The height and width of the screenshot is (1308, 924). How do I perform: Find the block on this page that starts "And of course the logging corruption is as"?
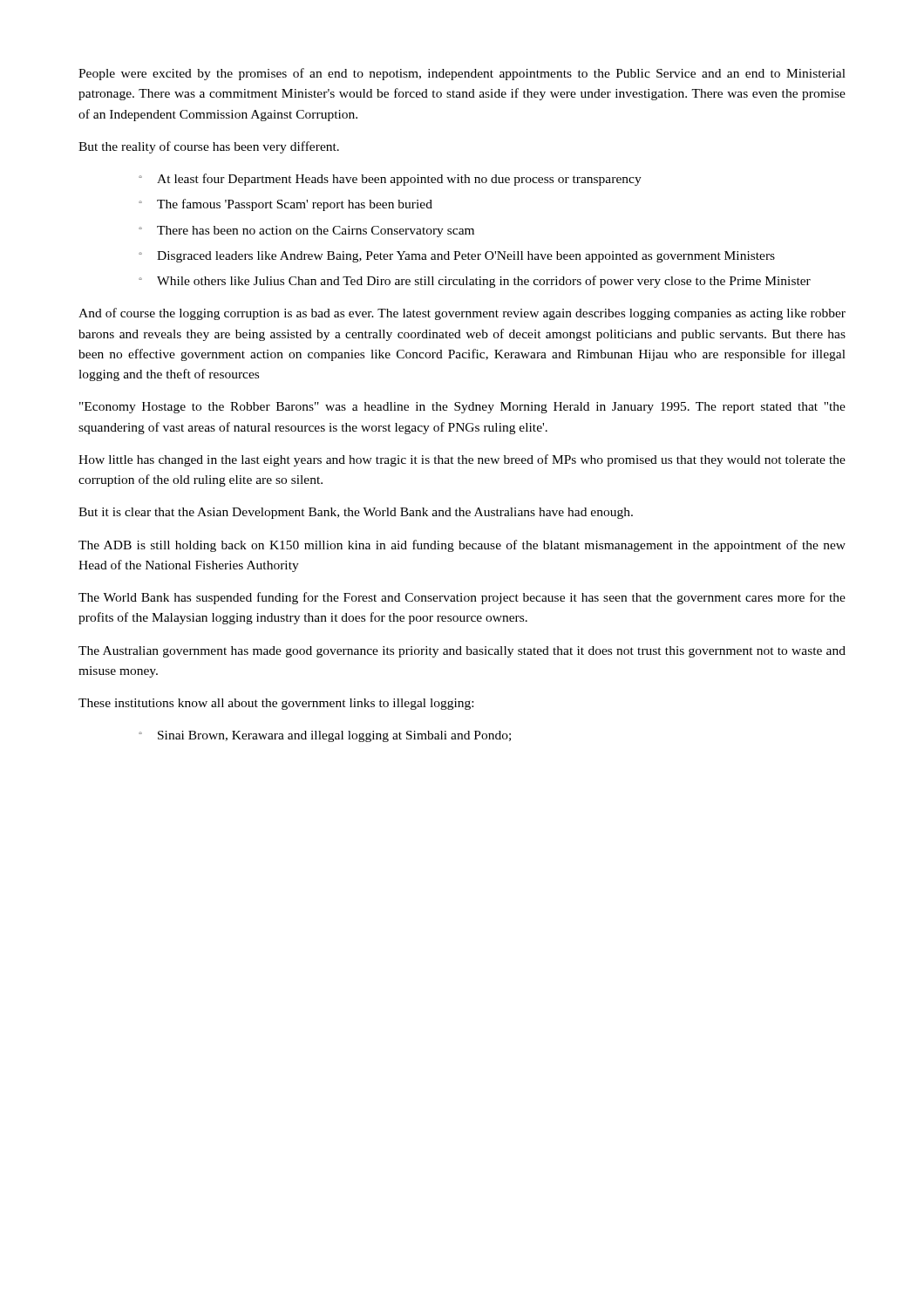462,343
